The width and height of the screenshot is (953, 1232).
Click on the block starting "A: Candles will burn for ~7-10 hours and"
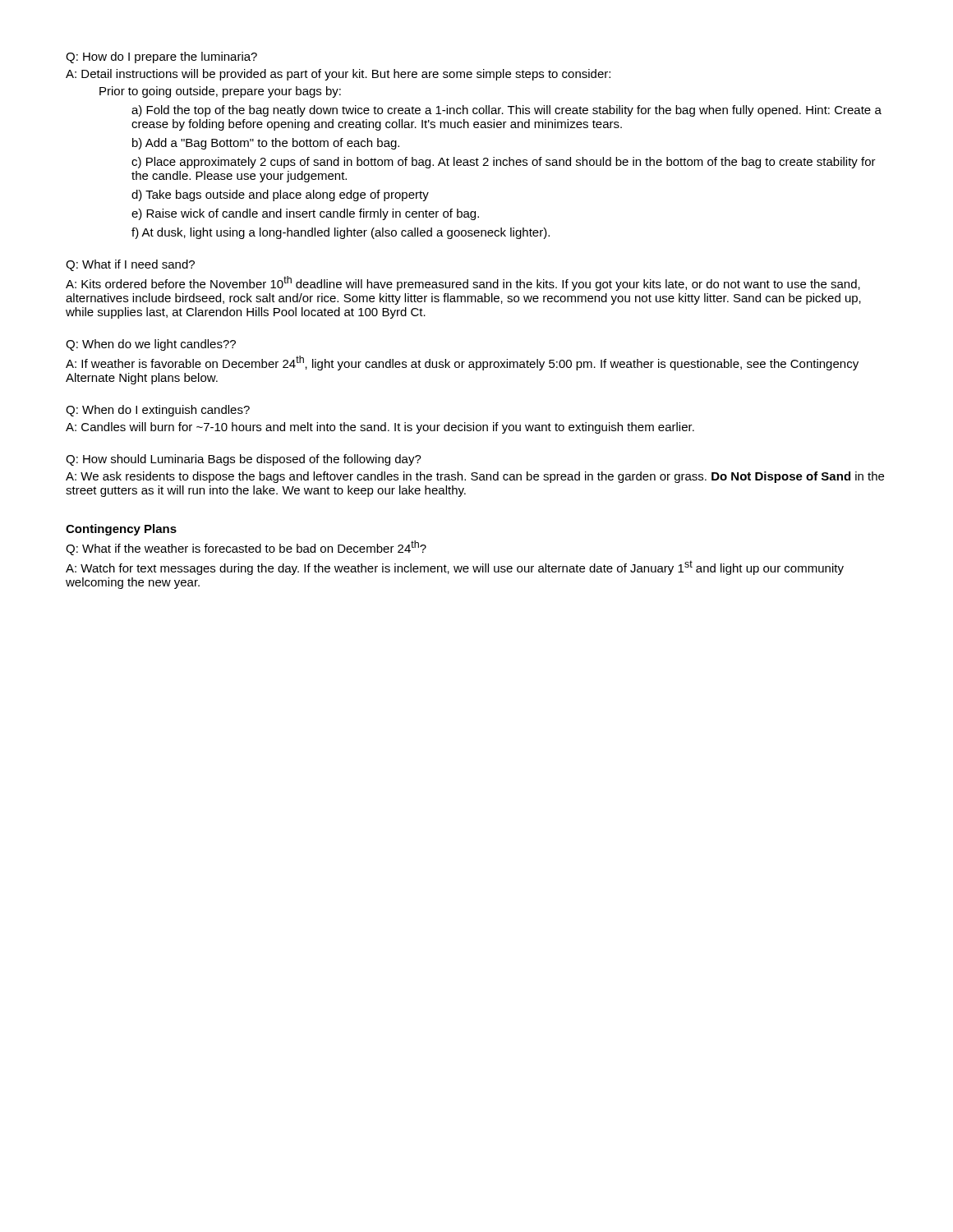coord(380,427)
